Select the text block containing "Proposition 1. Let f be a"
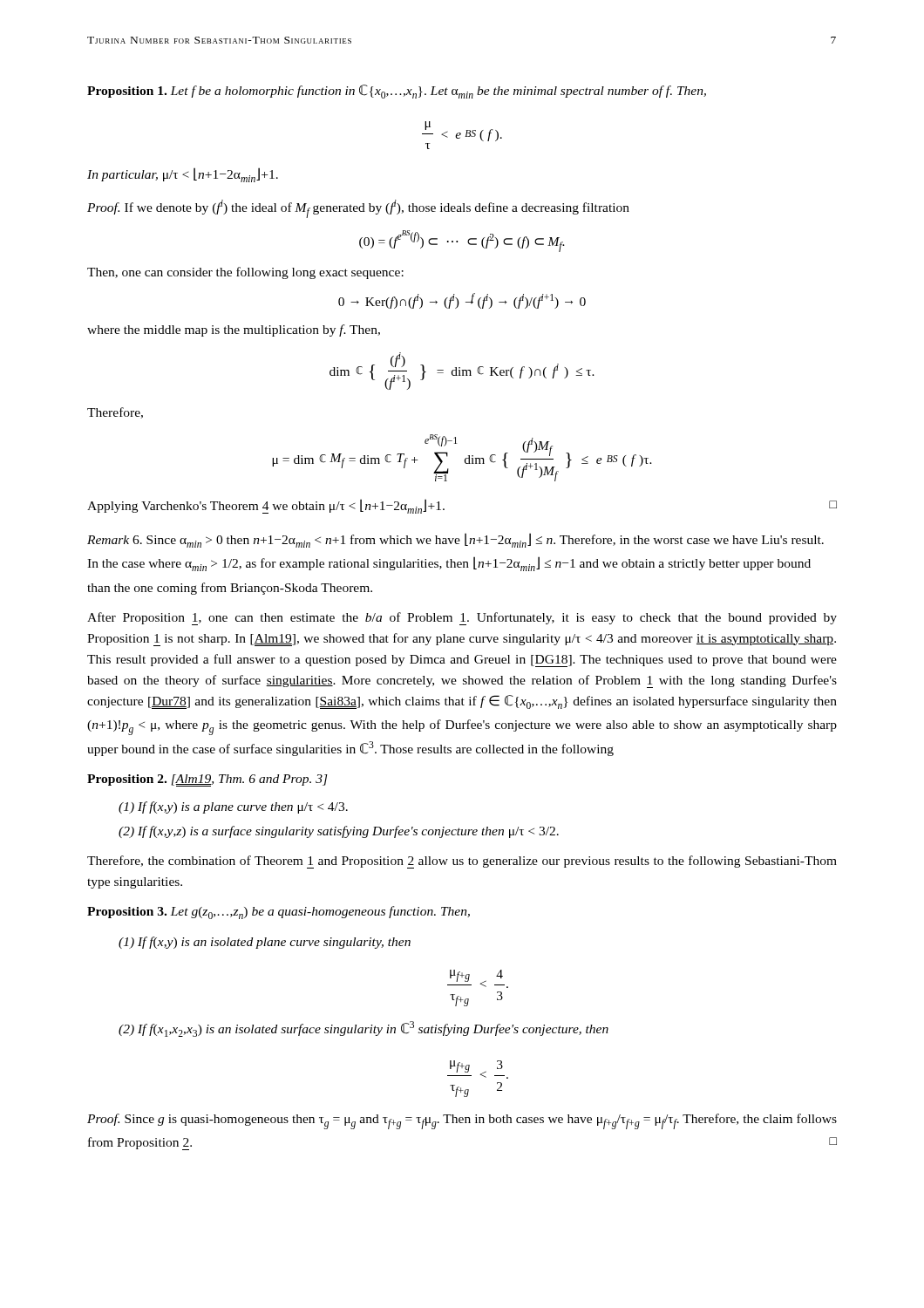This screenshot has height=1308, width=924. coord(397,92)
